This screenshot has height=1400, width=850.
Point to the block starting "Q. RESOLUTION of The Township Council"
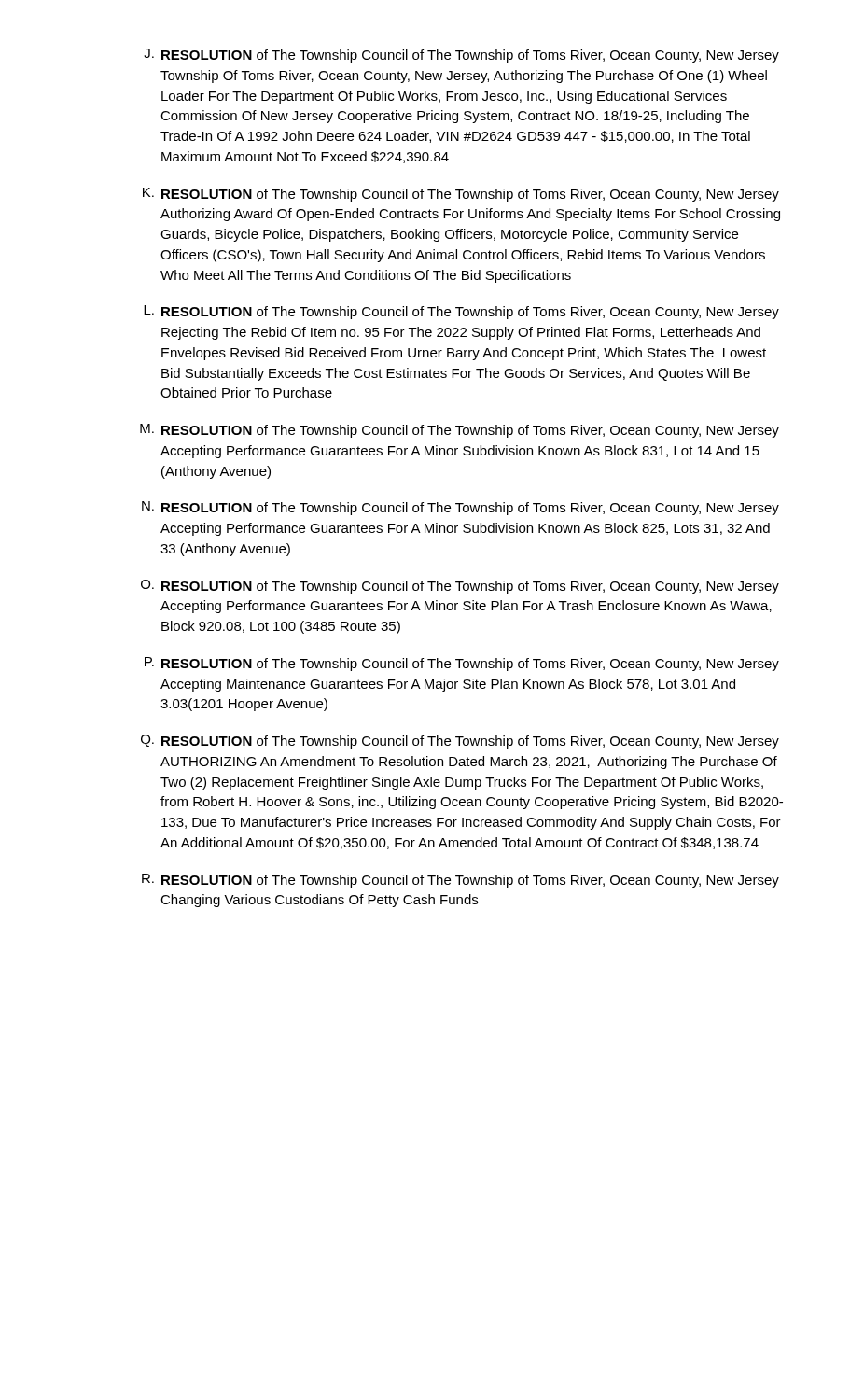(453, 792)
